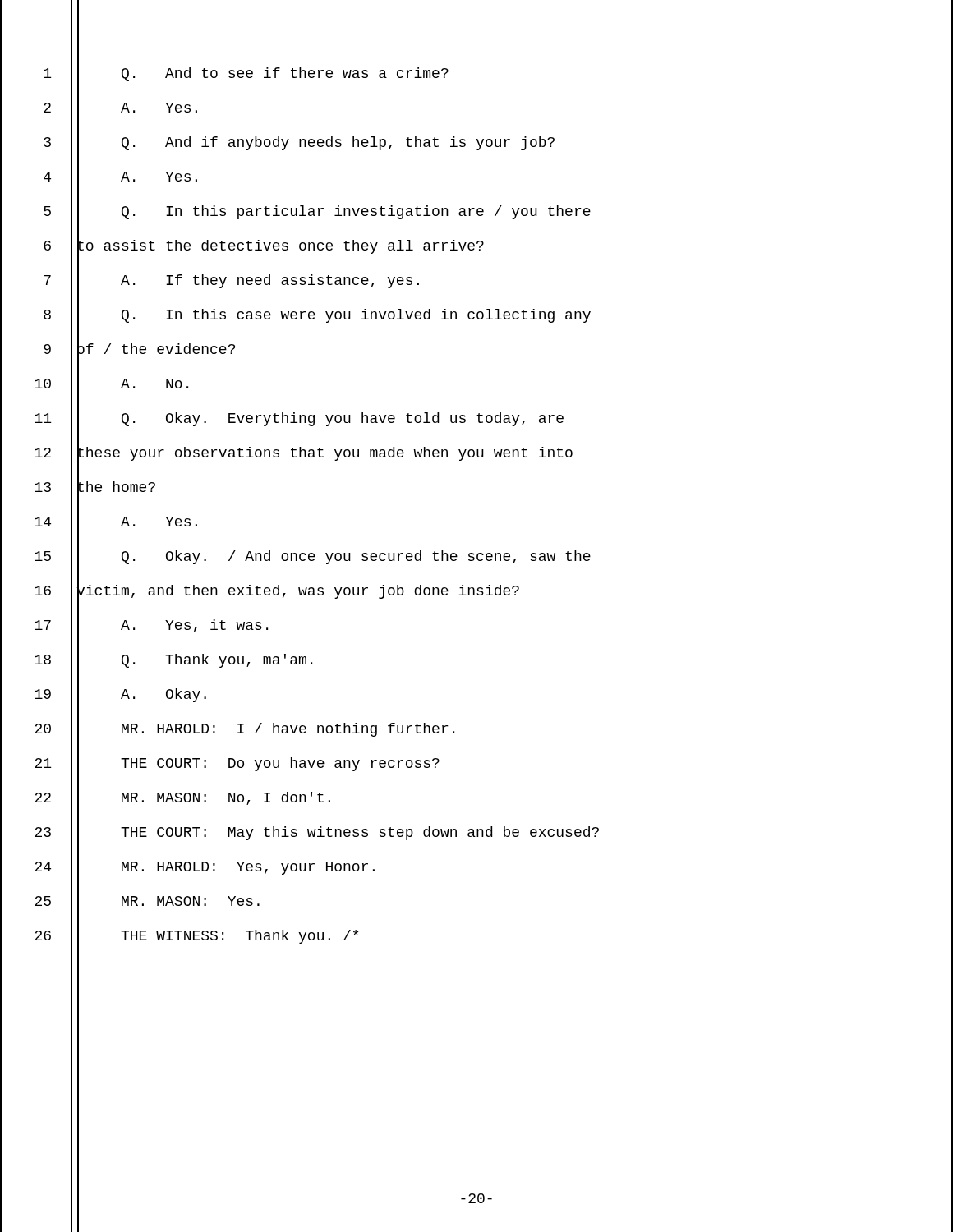
Task: Point to the block beginning "16 victim, and then exited, was"
Action: tap(476, 591)
